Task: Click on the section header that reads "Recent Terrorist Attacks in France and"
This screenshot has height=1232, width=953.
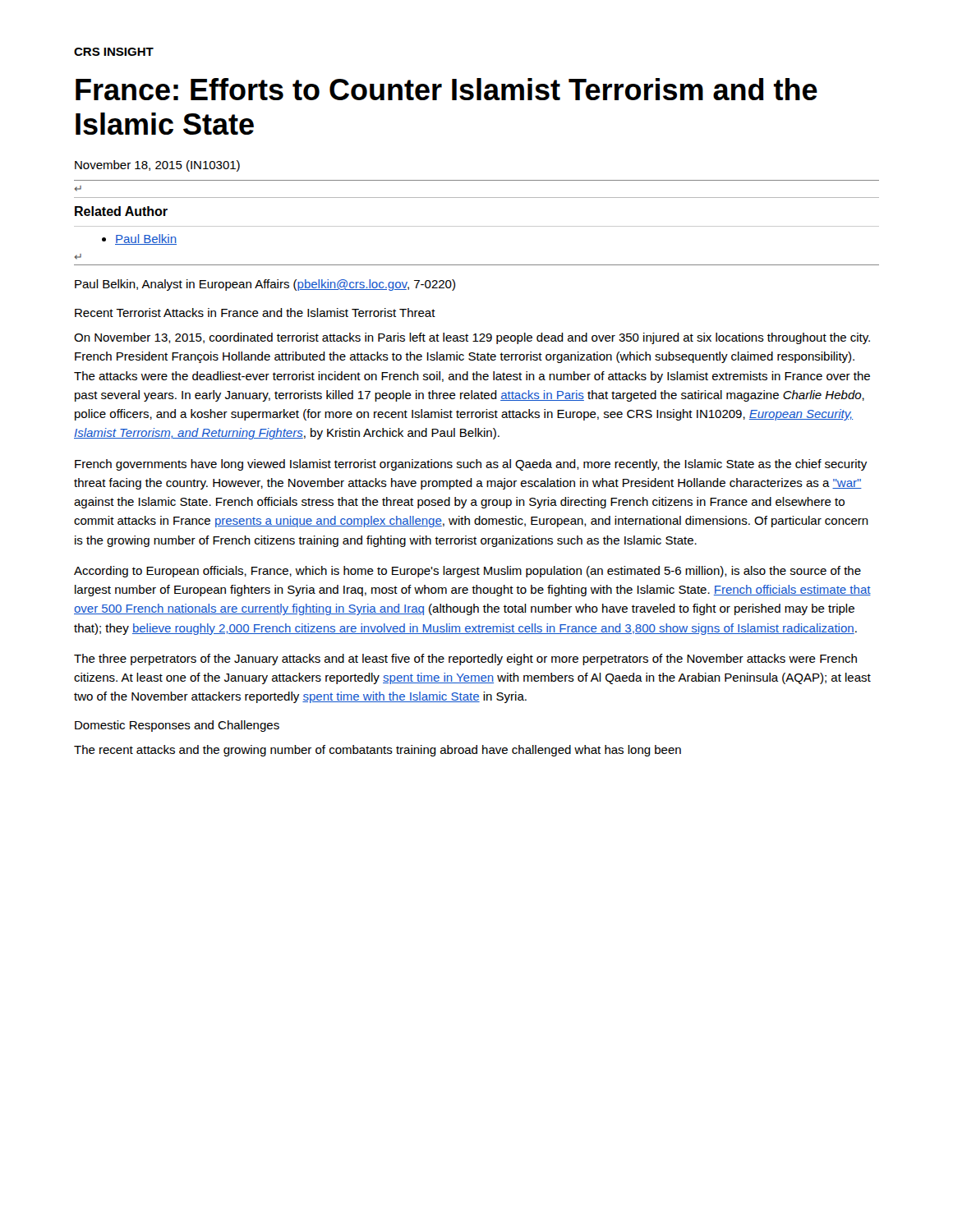Action: 254,313
